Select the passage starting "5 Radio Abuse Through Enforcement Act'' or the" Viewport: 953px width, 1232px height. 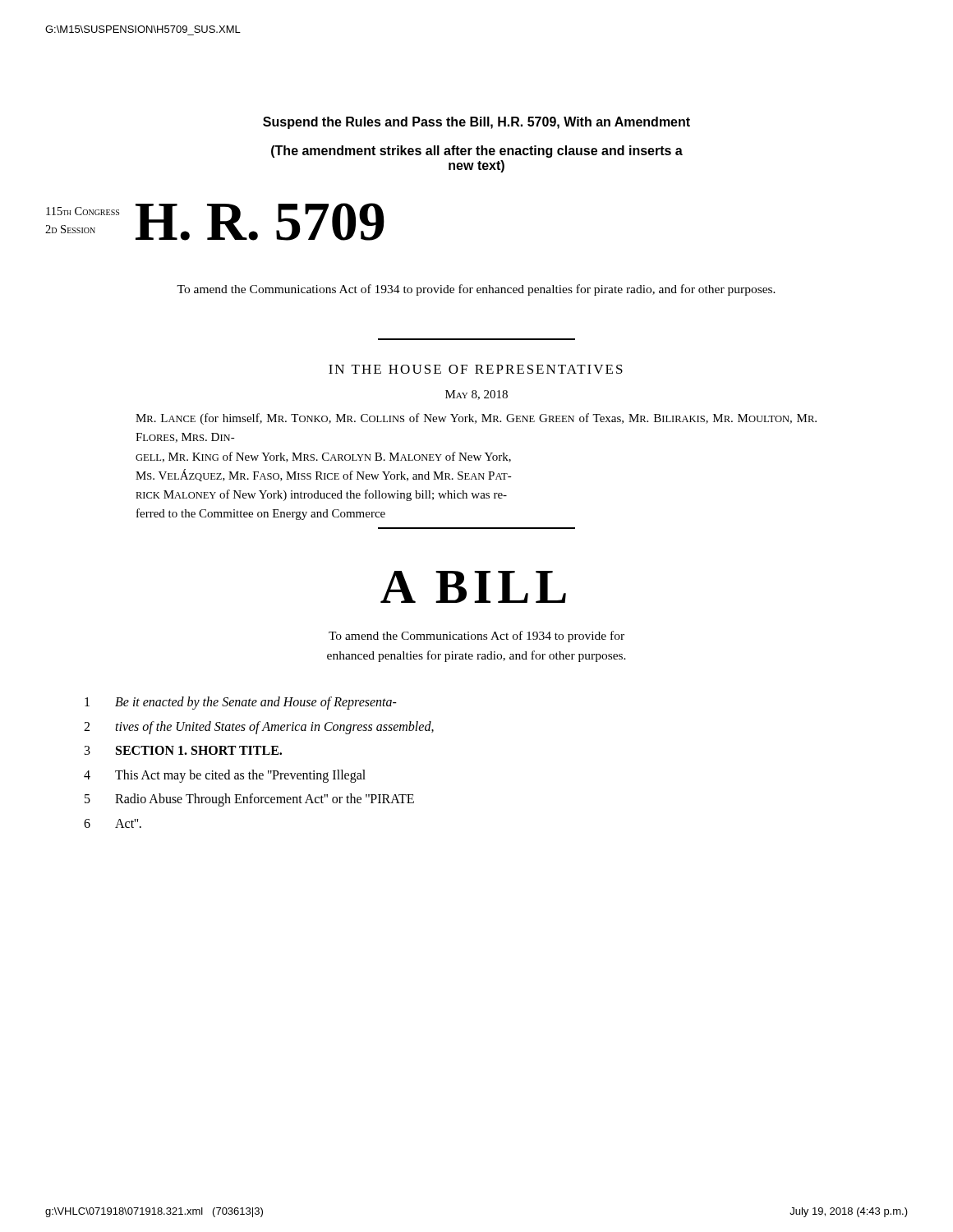point(249,800)
